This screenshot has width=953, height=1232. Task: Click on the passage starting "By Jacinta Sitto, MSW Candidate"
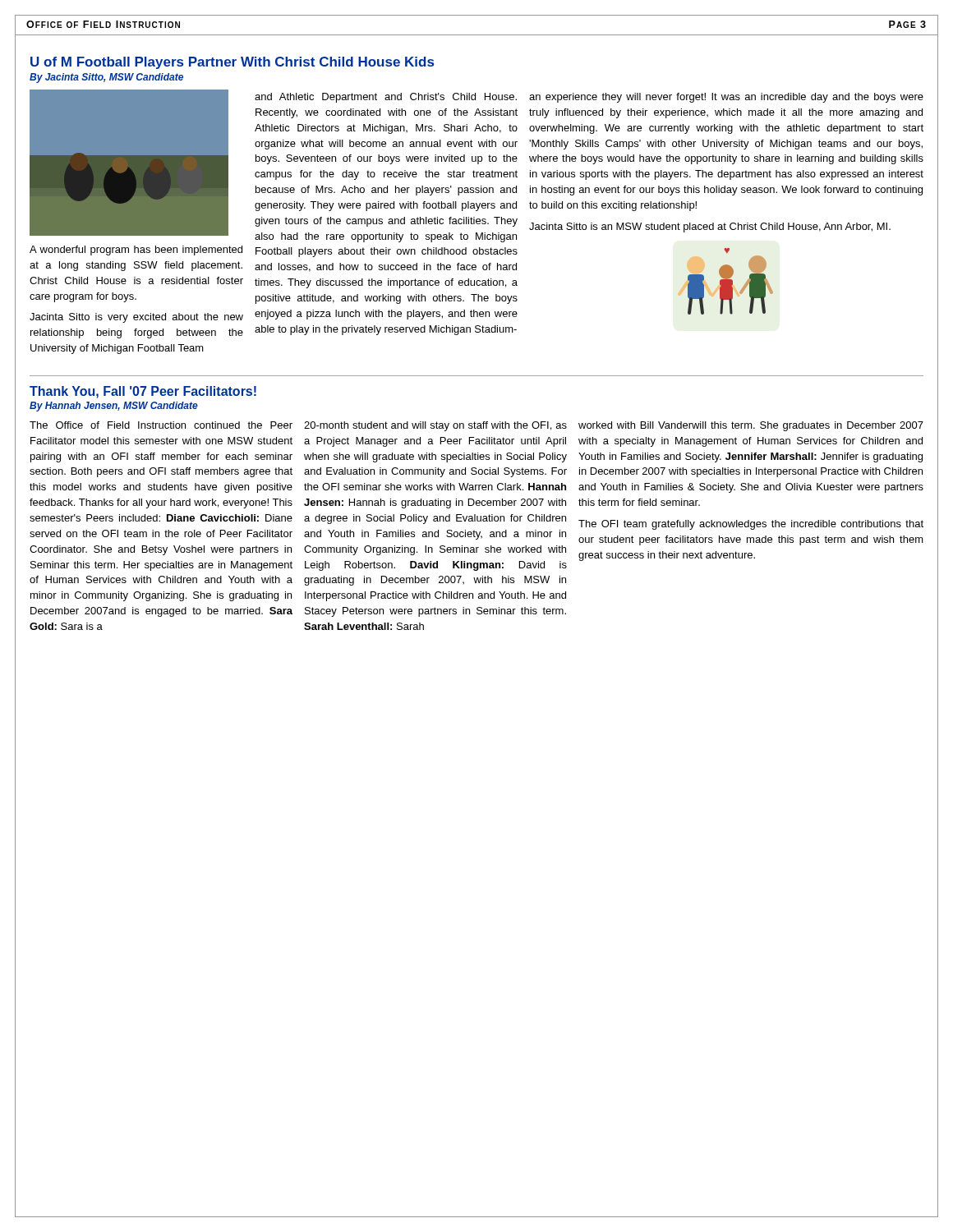click(107, 77)
